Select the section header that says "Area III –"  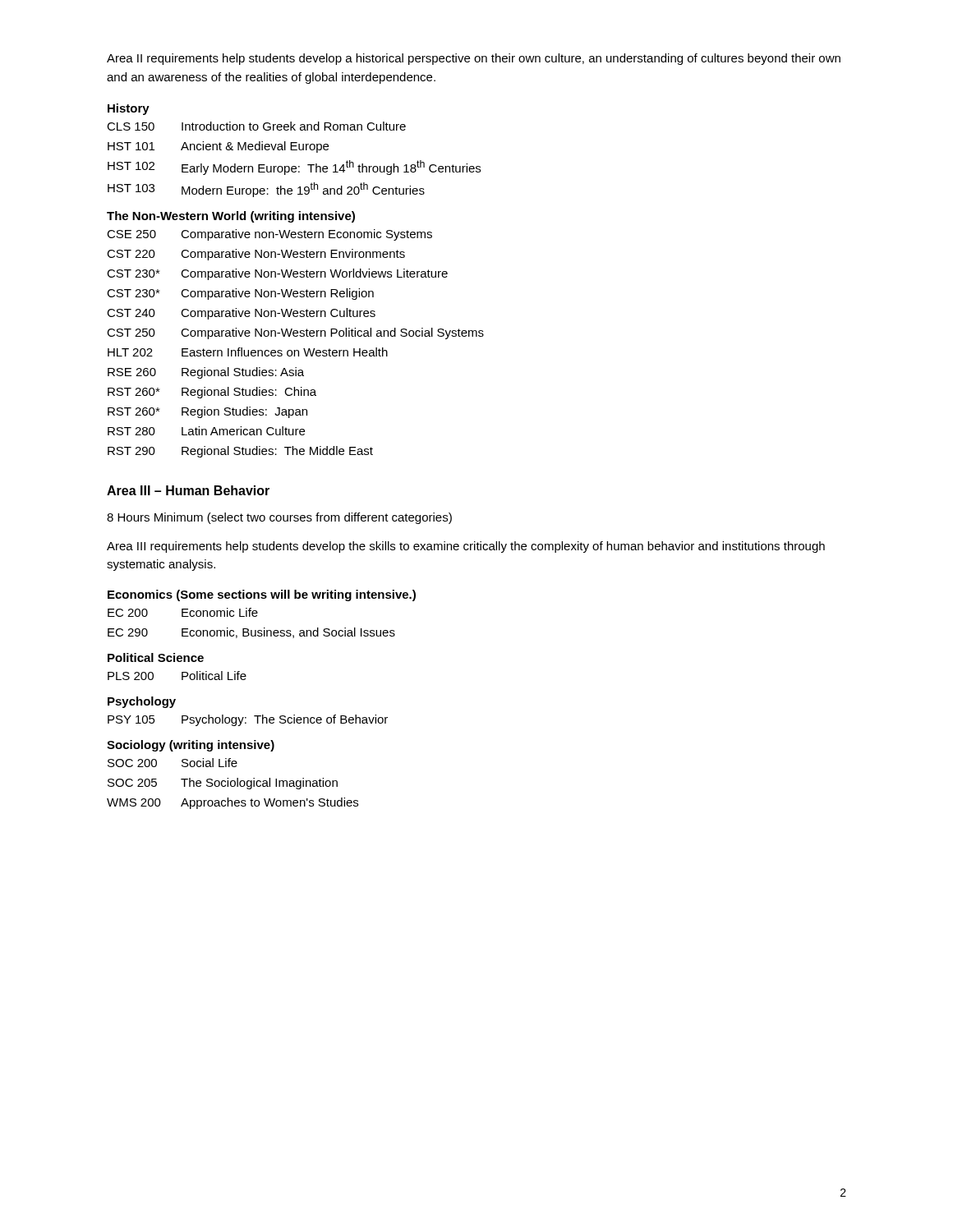point(188,491)
